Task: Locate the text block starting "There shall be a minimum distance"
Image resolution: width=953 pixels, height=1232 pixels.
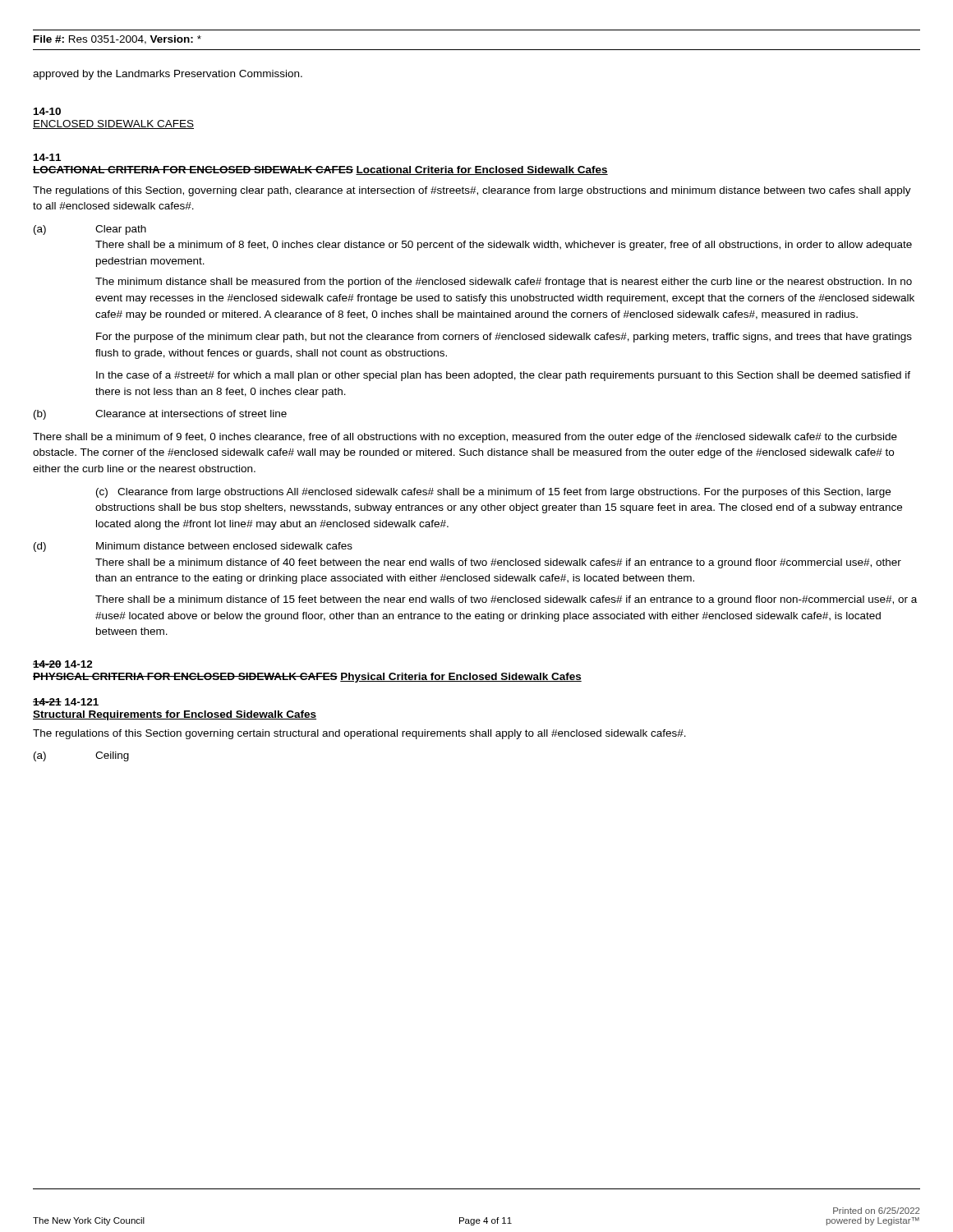Action: click(x=506, y=615)
